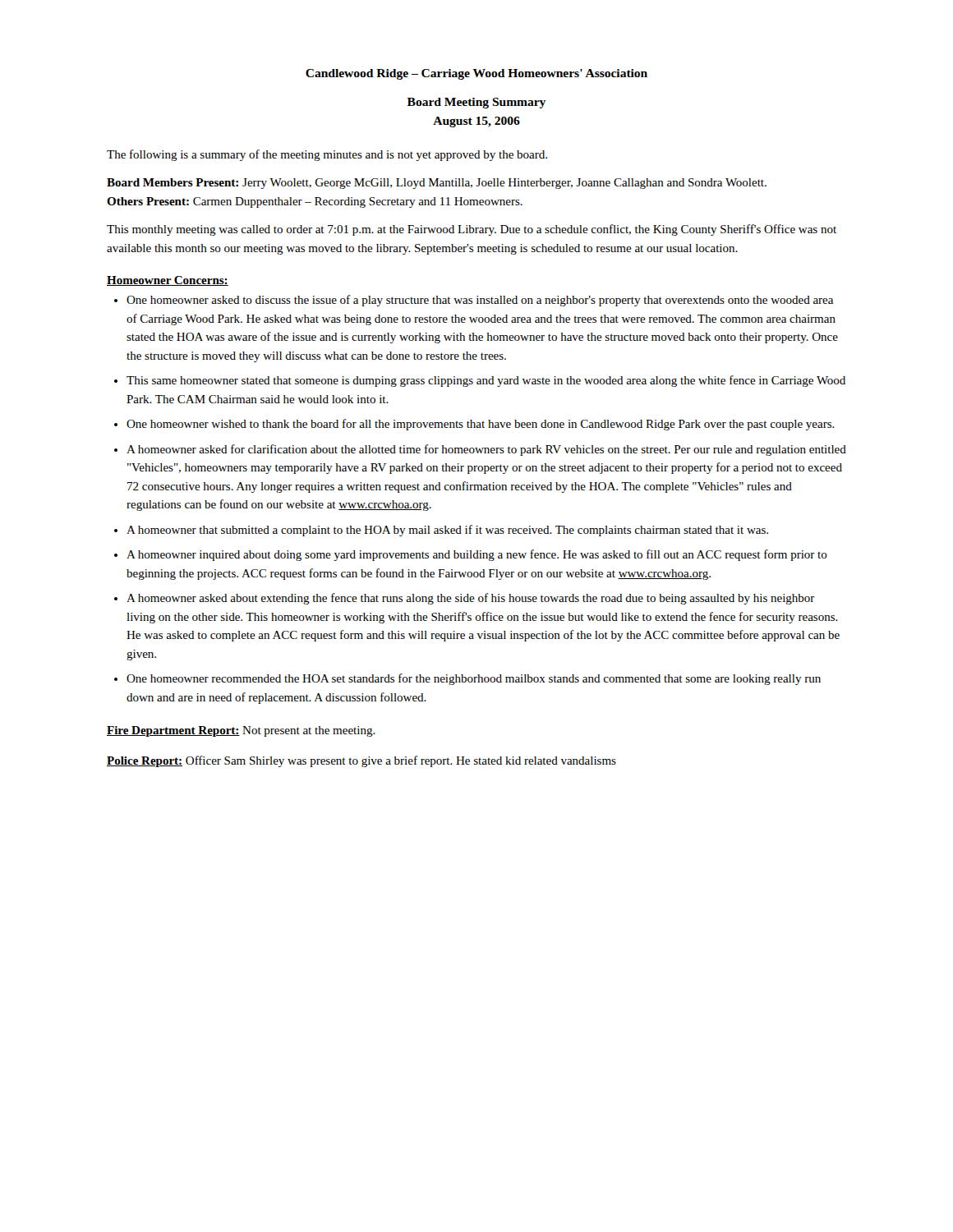Select the text starting "A homeowner inquired about doing some yard improvements"

477,564
